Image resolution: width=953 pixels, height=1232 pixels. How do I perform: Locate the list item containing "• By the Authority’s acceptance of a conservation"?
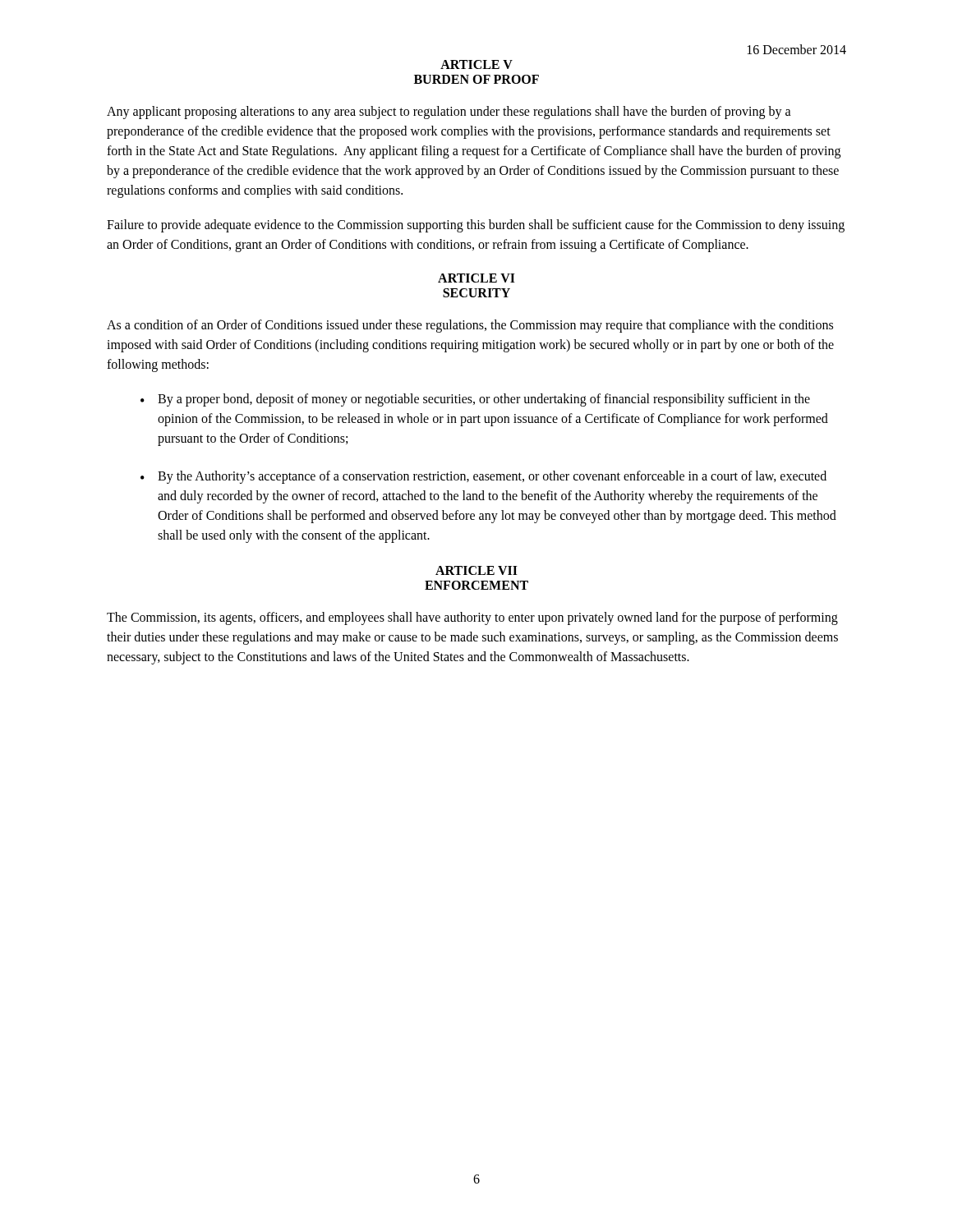[x=493, y=506]
